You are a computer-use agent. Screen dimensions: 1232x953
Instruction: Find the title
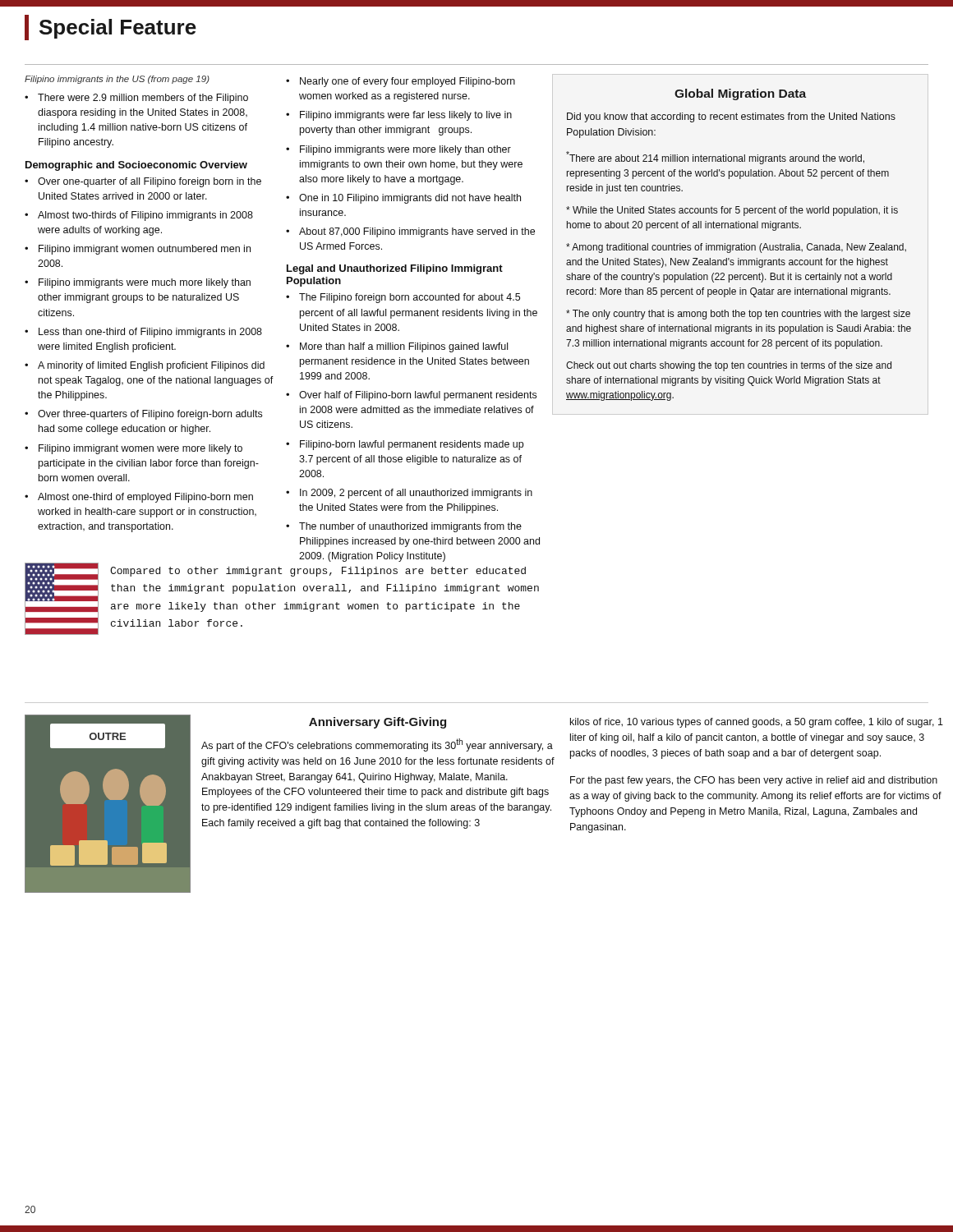tap(118, 27)
